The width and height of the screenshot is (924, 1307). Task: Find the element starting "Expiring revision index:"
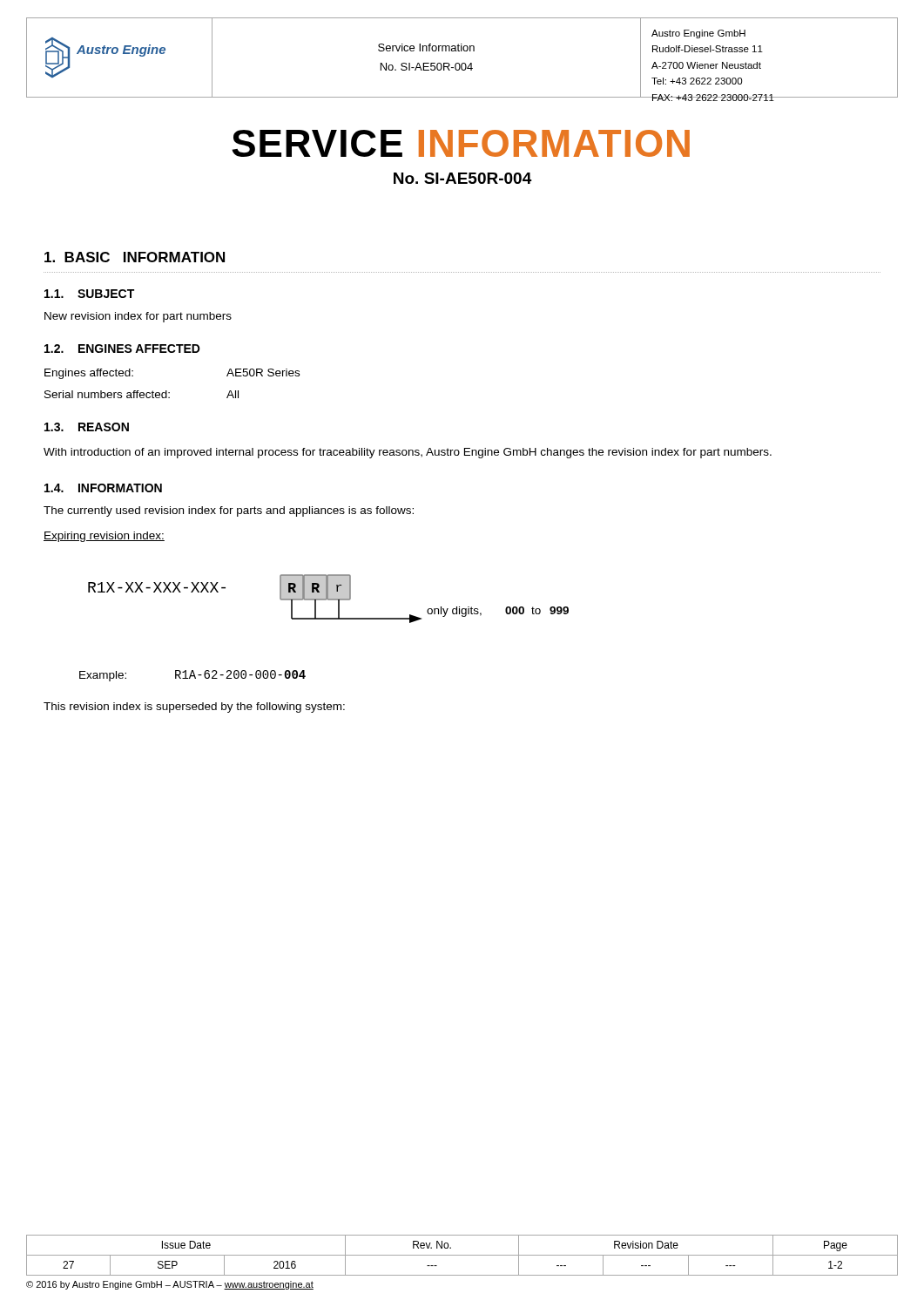tap(104, 536)
